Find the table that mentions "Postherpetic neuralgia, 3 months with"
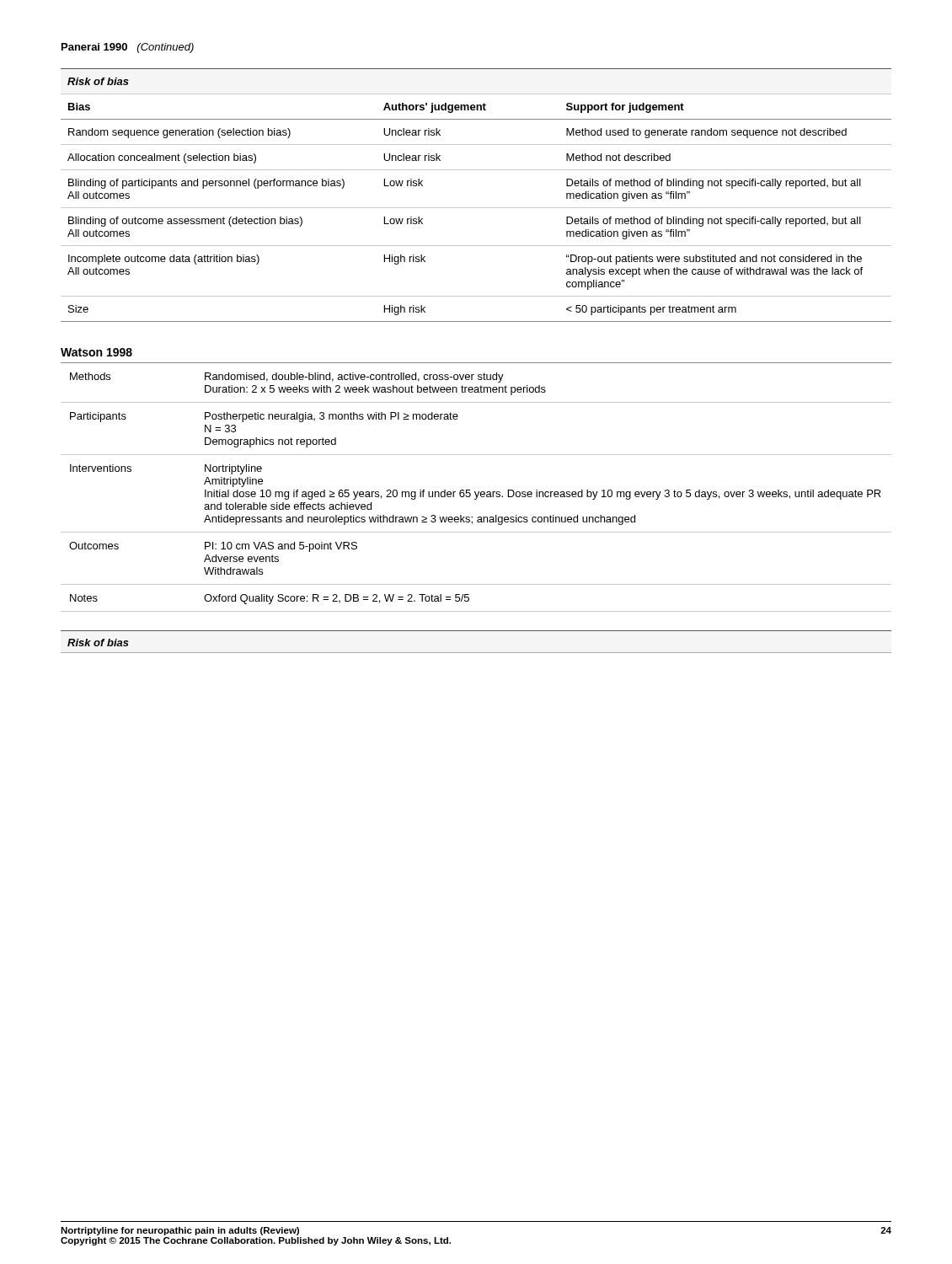 tap(476, 487)
